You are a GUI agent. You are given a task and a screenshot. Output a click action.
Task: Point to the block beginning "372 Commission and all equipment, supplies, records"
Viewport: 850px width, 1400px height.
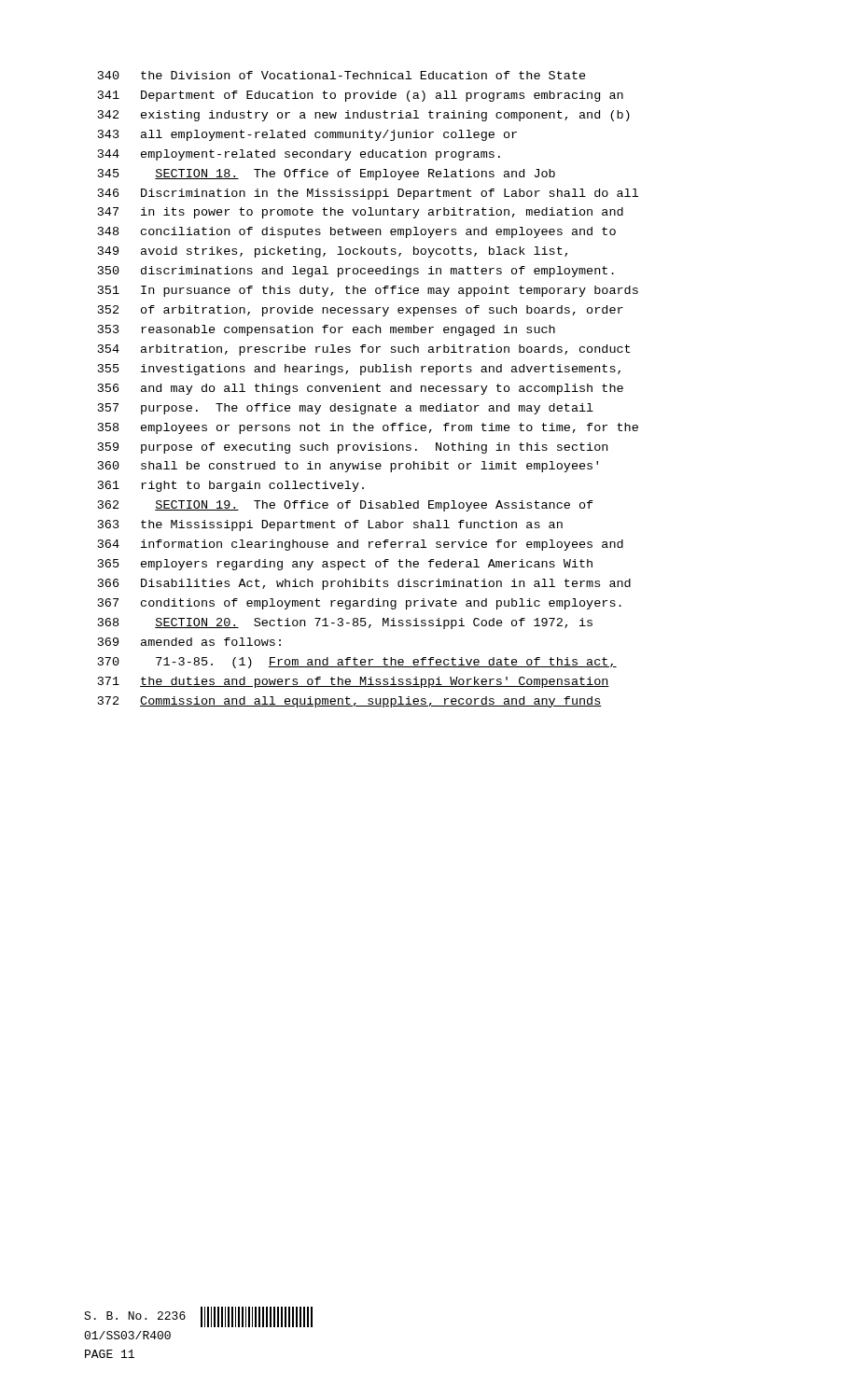(x=343, y=702)
